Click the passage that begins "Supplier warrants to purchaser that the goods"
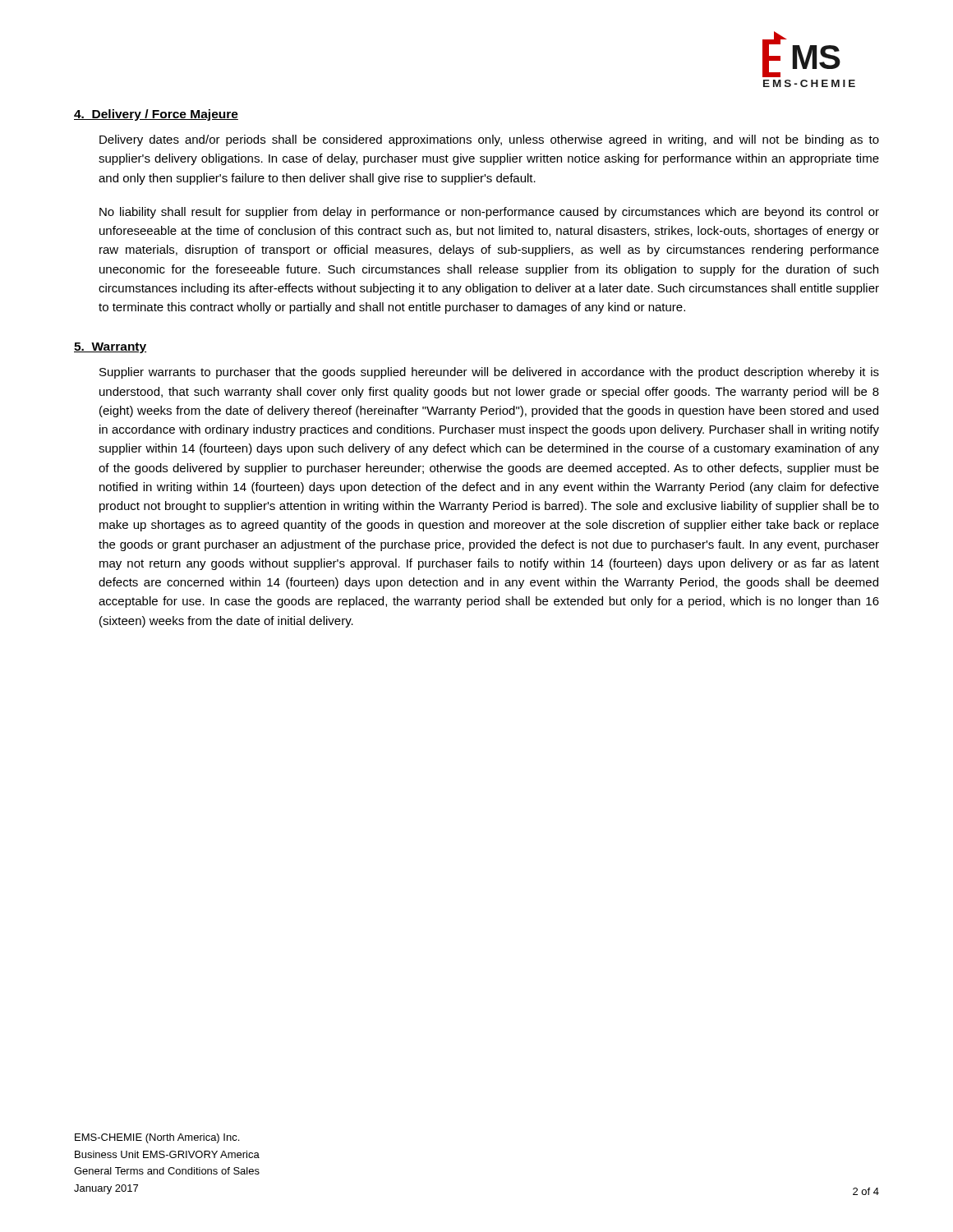 pyautogui.click(x=489, y=496)
